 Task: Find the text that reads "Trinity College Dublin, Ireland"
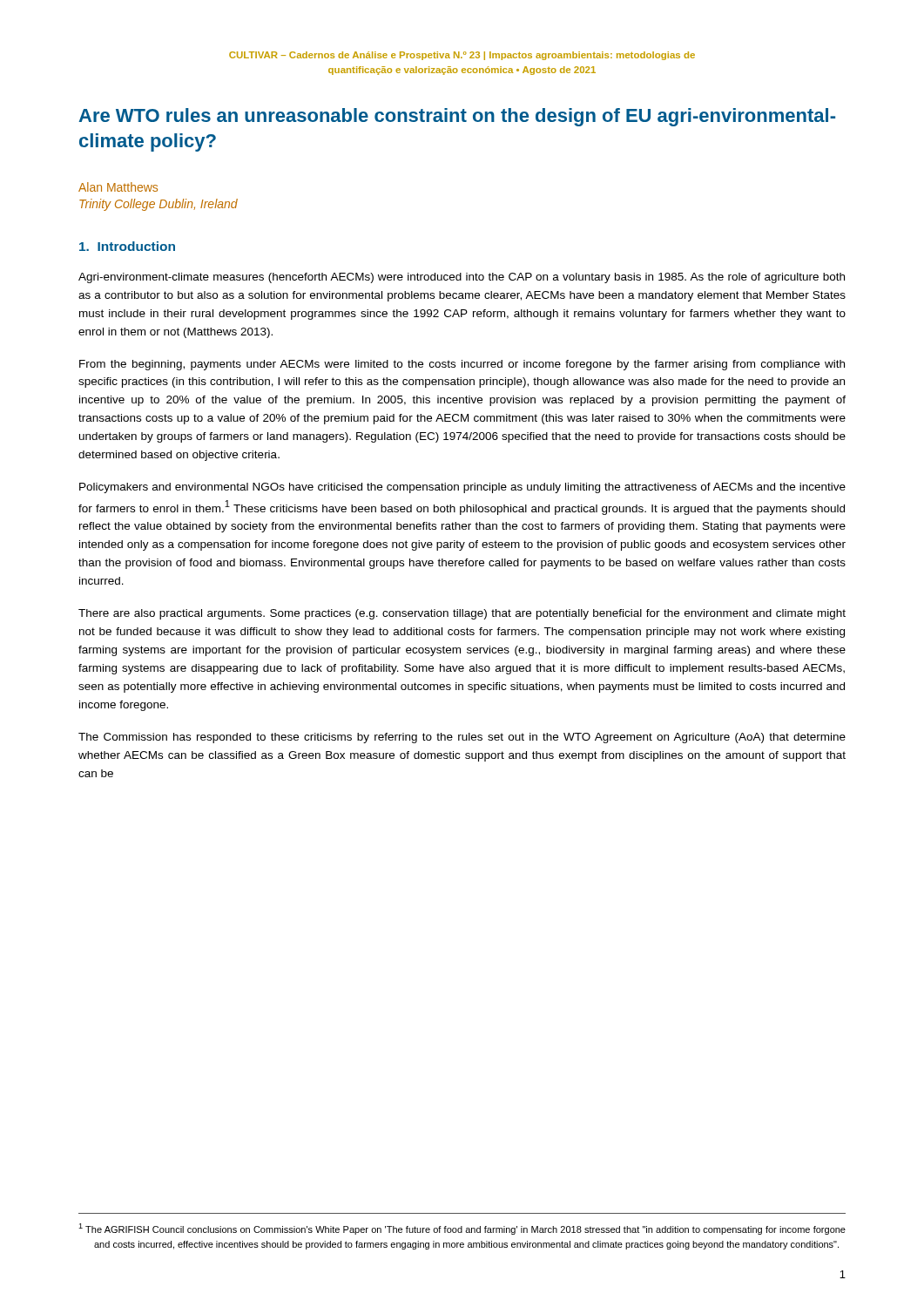click(158, 204)
